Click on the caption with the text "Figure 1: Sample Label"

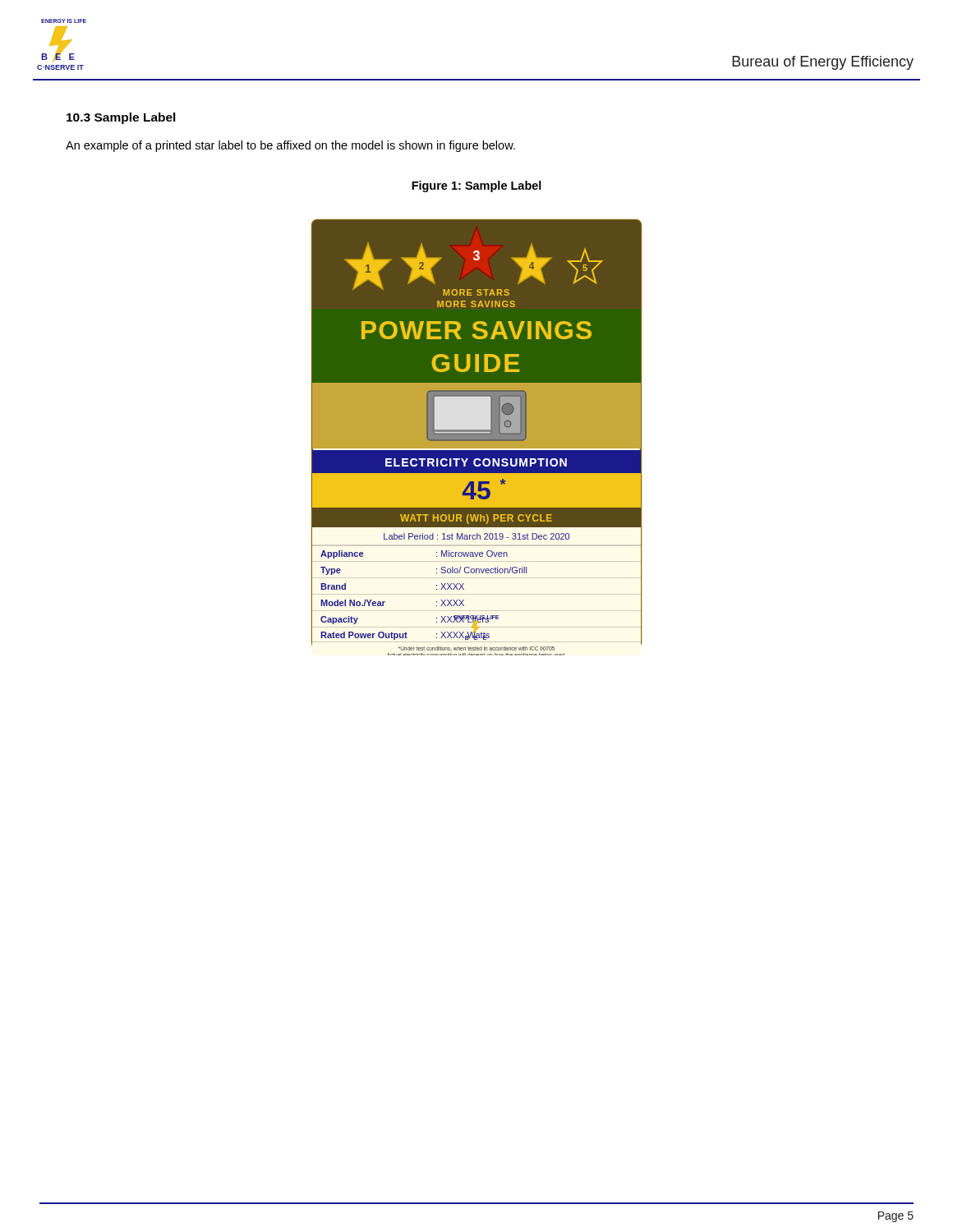point(476,186)
